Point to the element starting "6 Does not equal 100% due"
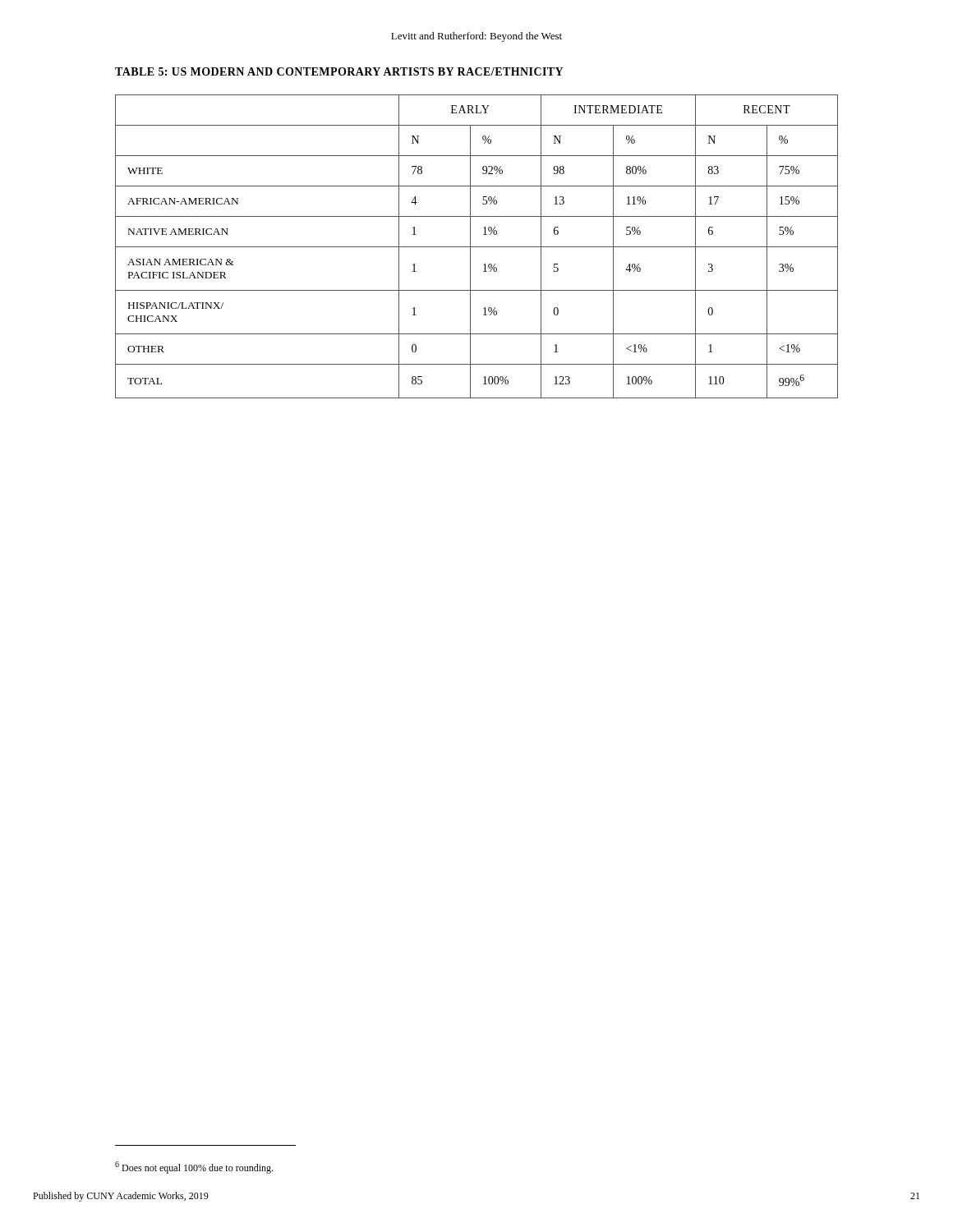The height and width of the screenshot is (1232, 953). coord(194,1167)
